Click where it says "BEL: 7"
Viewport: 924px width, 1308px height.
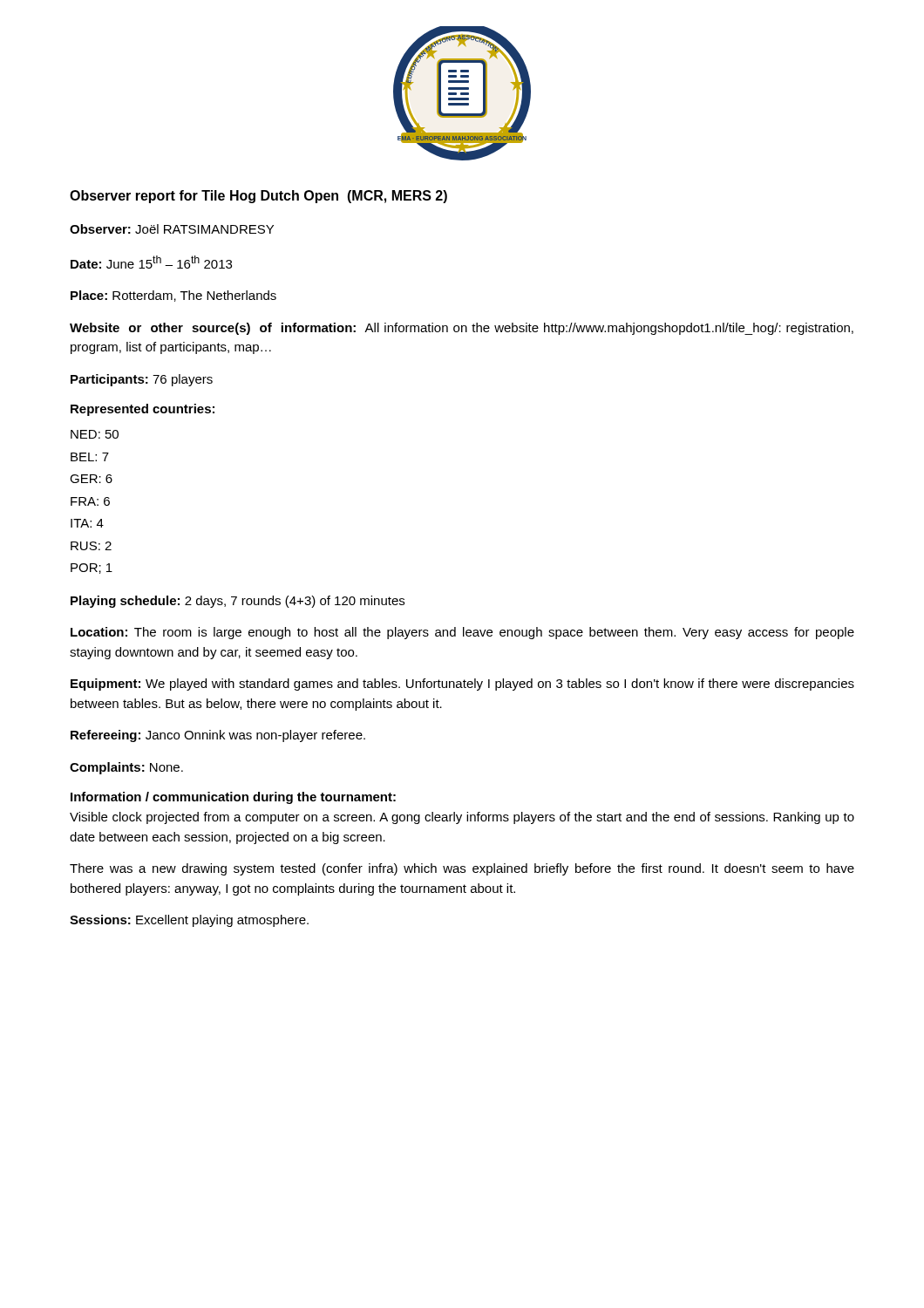click(89, 456)
